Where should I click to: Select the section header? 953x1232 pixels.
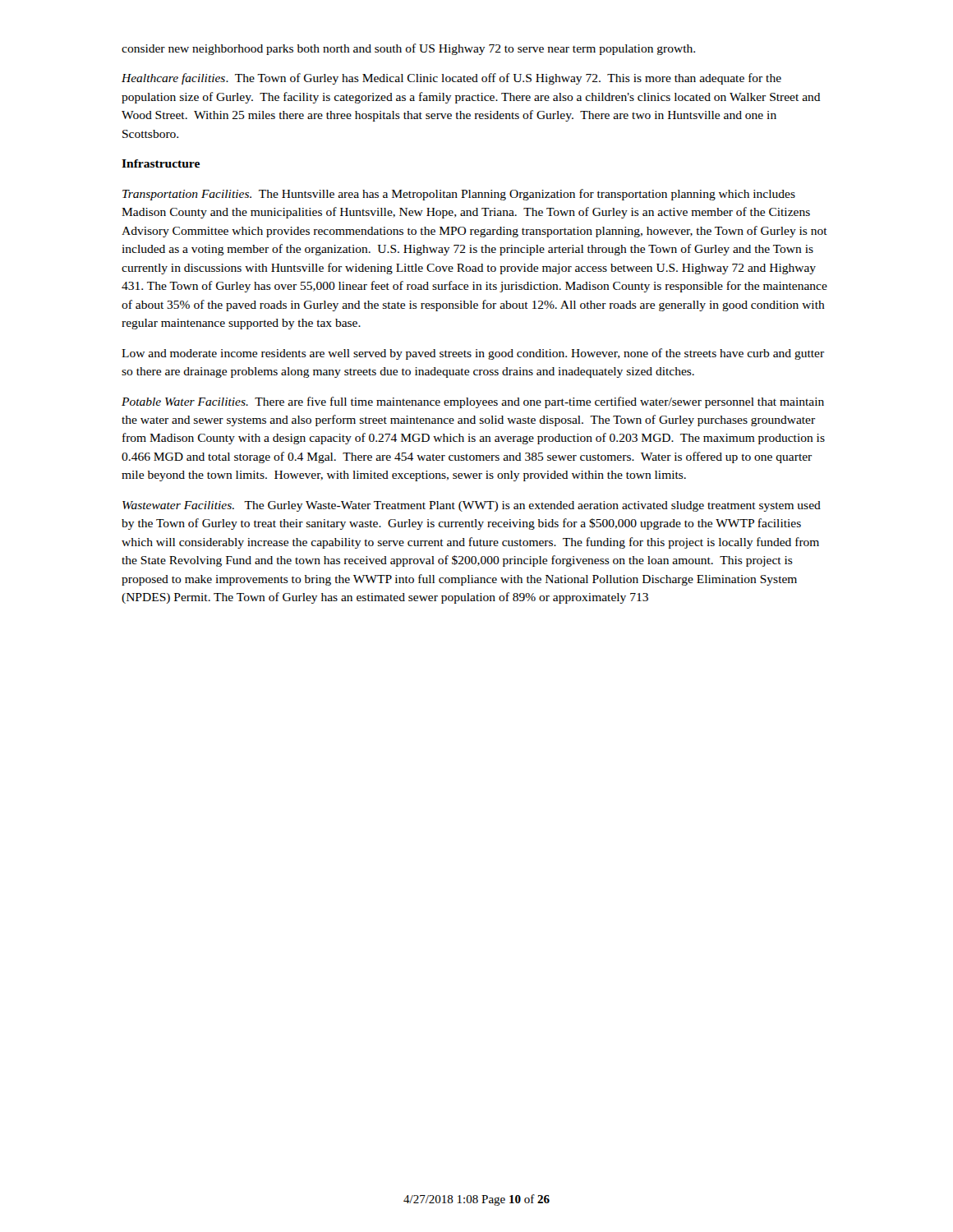pos(161,163)
